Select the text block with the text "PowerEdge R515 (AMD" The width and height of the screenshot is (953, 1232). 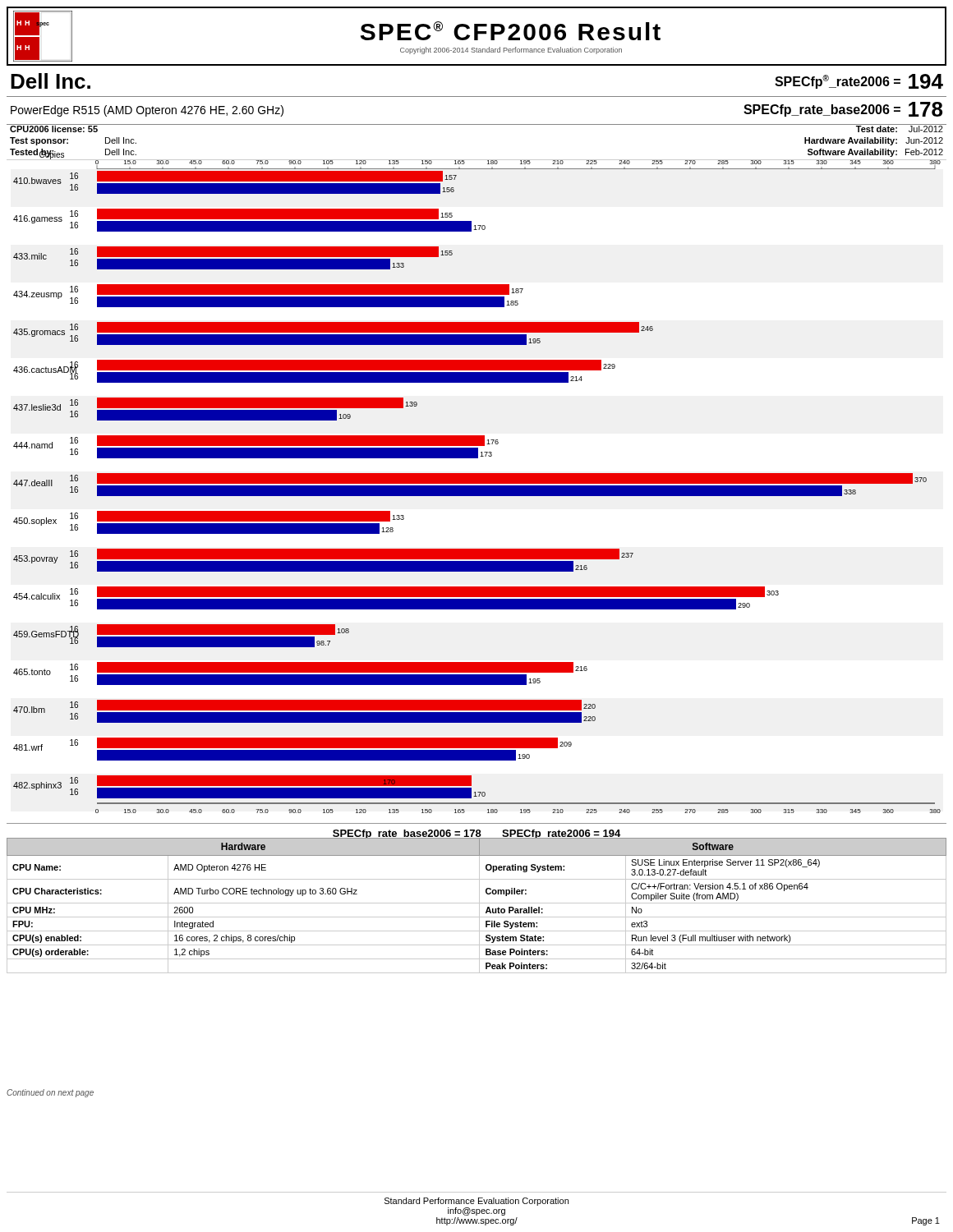(x=152, y=109)
